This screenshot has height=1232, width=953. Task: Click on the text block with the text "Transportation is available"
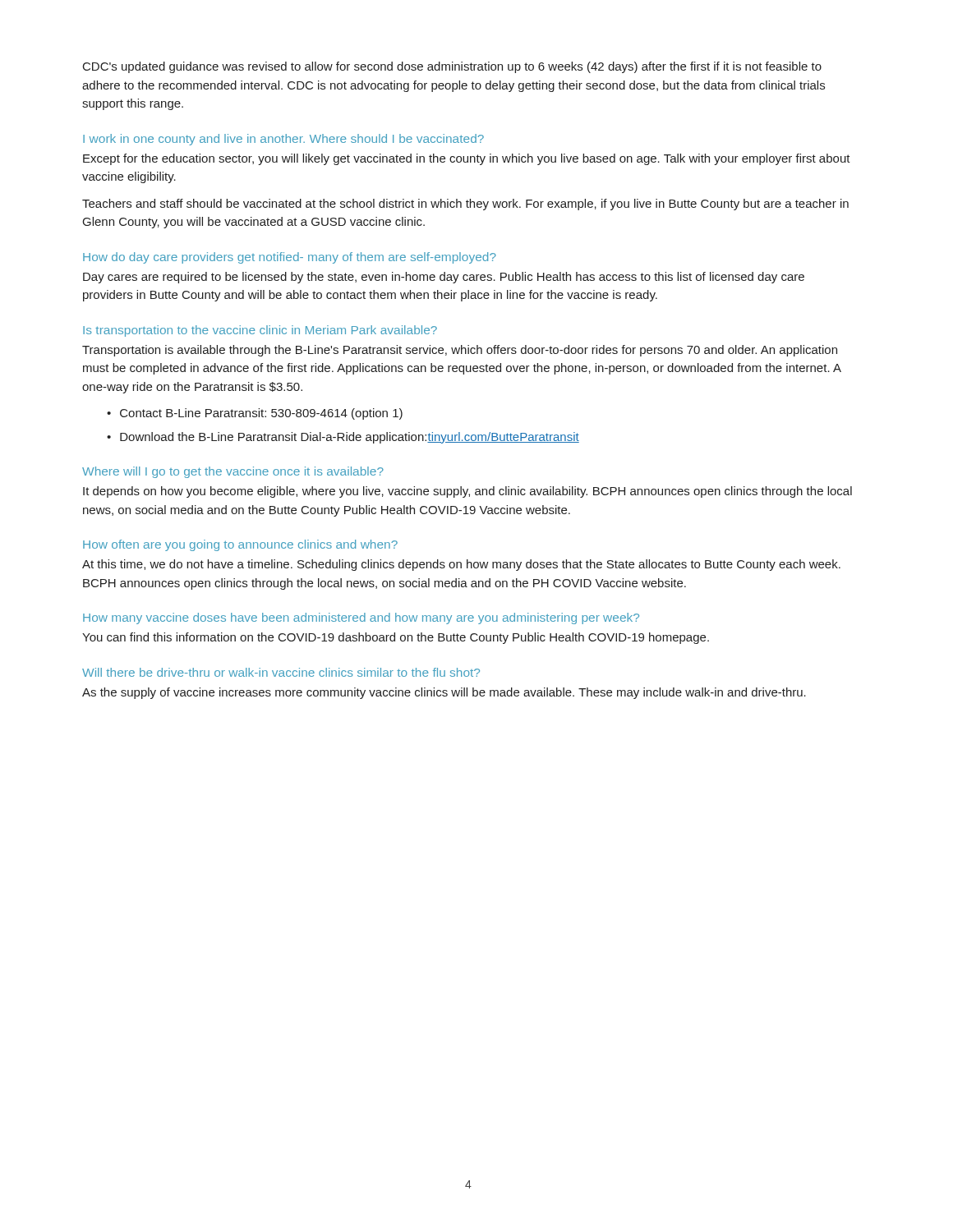(461, 368)
